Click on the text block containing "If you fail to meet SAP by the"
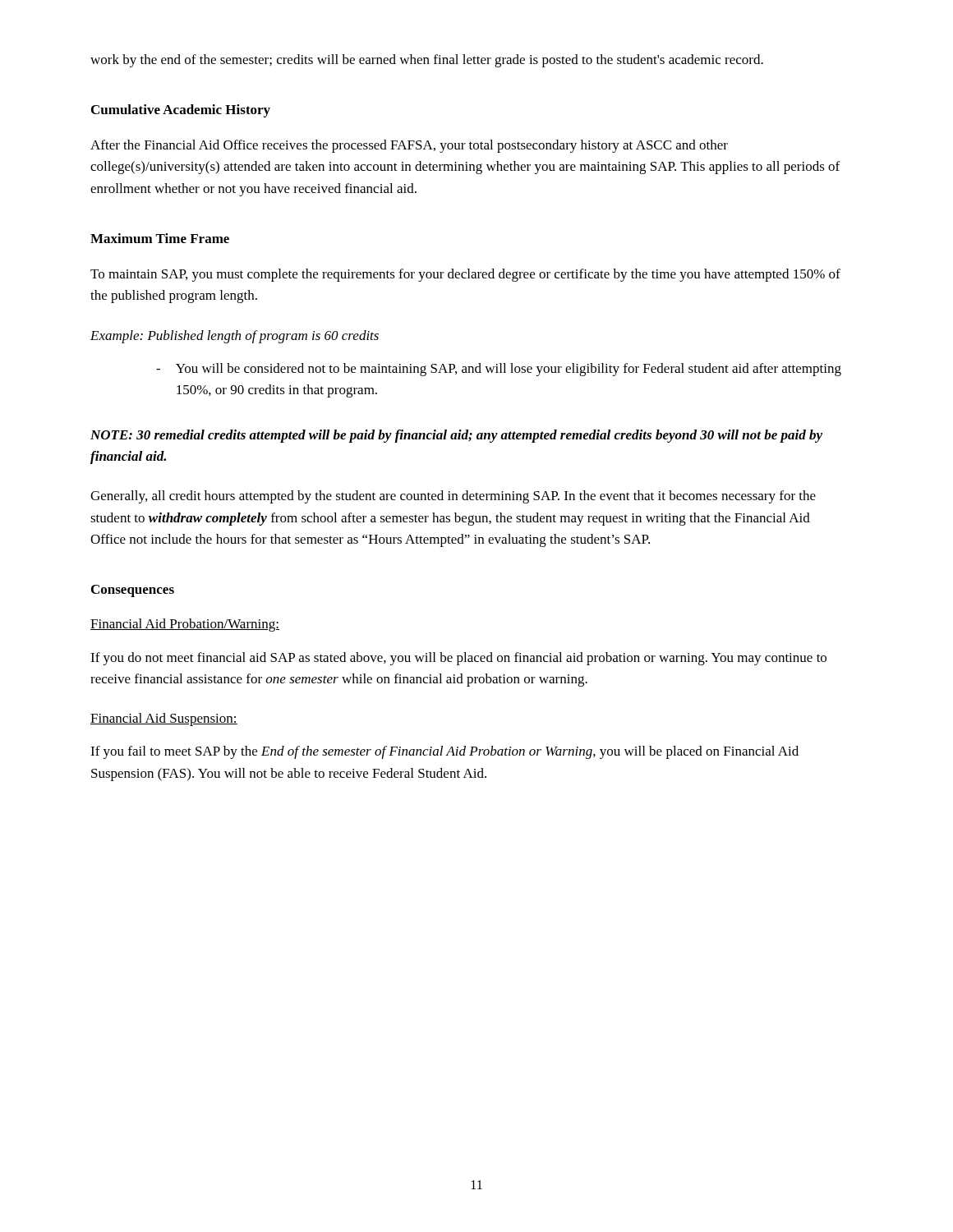This screenshot has height=1232, width=953. [445, 762]
